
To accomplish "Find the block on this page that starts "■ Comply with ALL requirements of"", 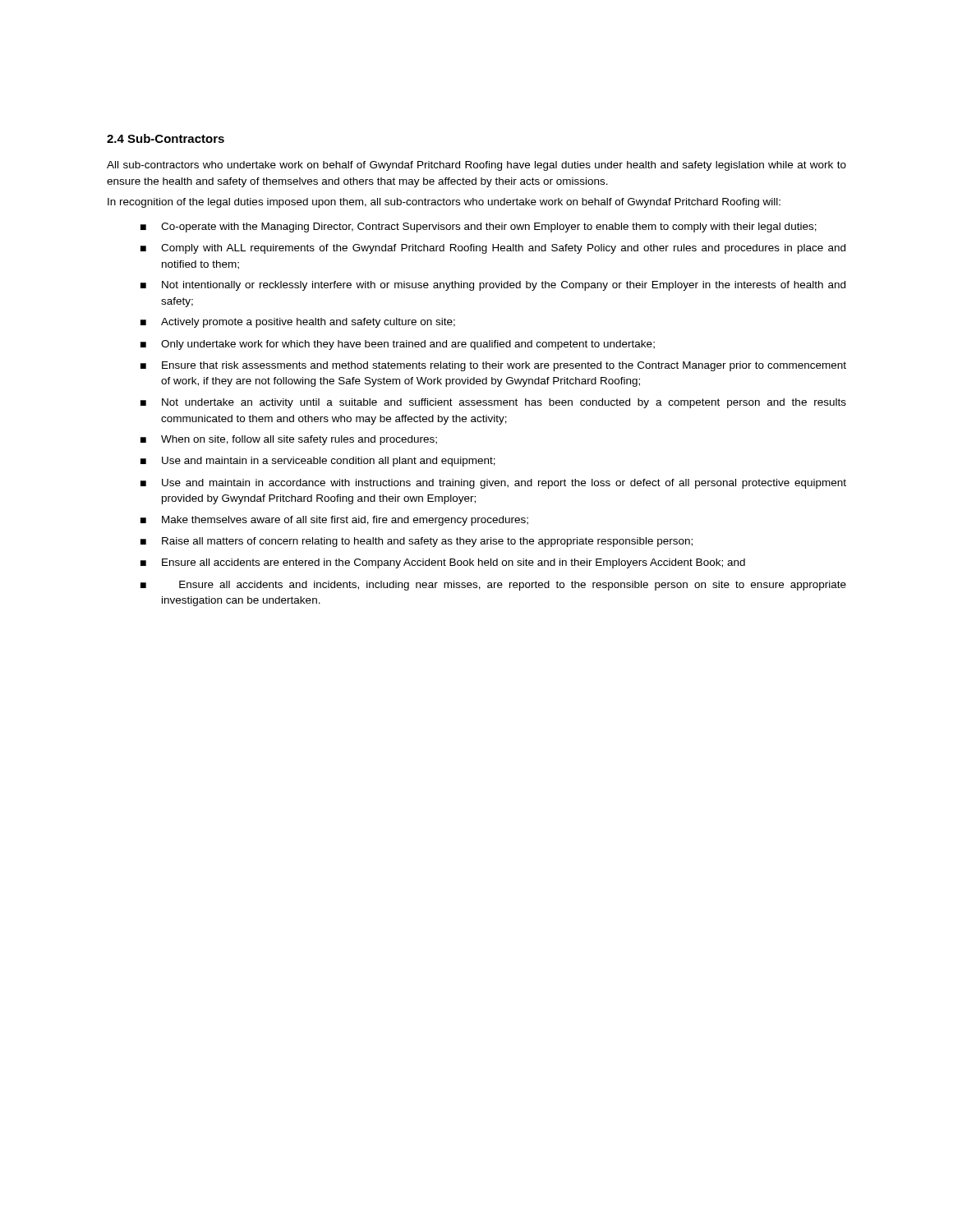I will click(493, 256).
